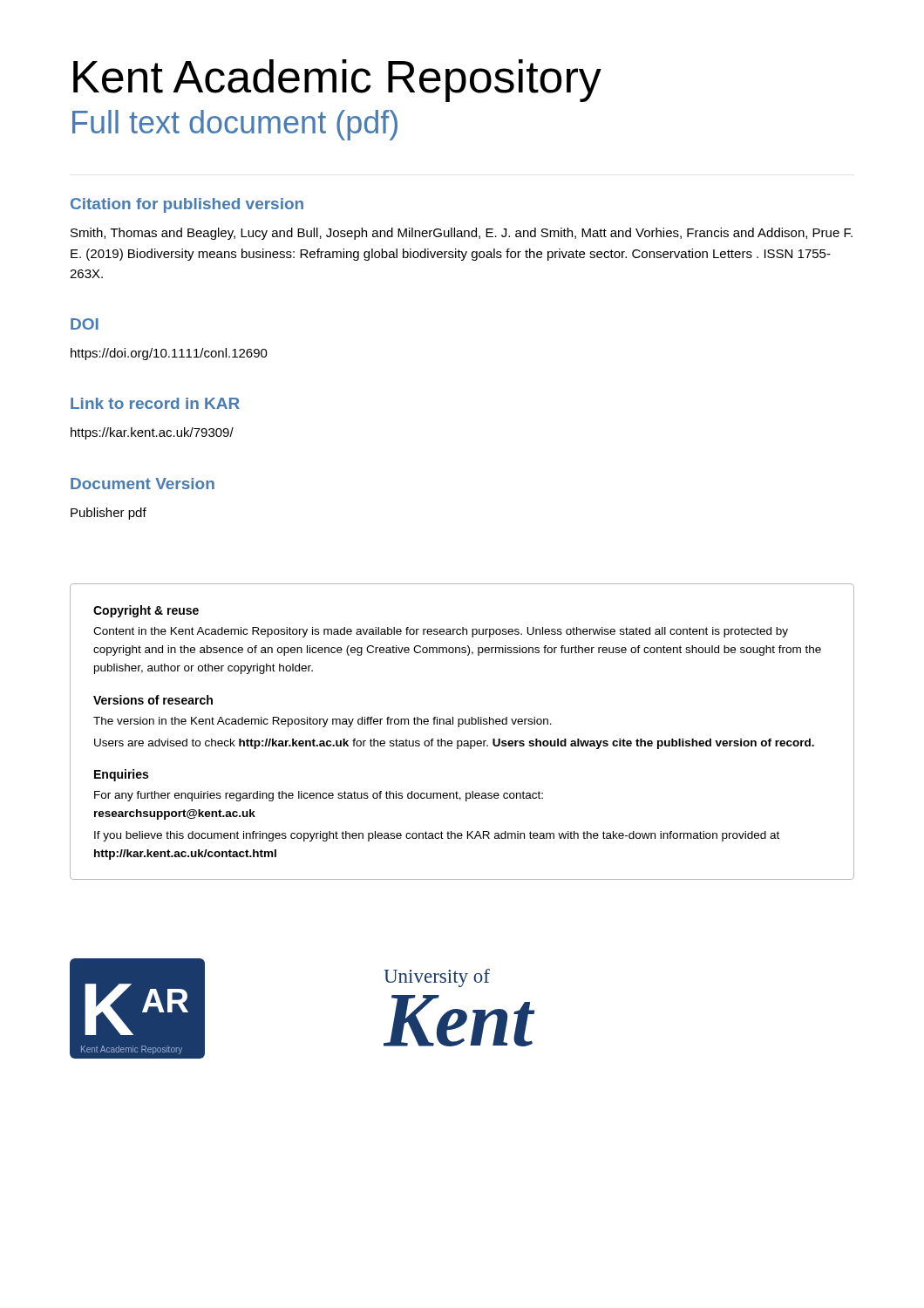Viewport: 924px width, 1308px height.
Task: Locate the block of text that opens with "Copyright & reuse Content in the Kent Academic"
Action: pos(462,733)
